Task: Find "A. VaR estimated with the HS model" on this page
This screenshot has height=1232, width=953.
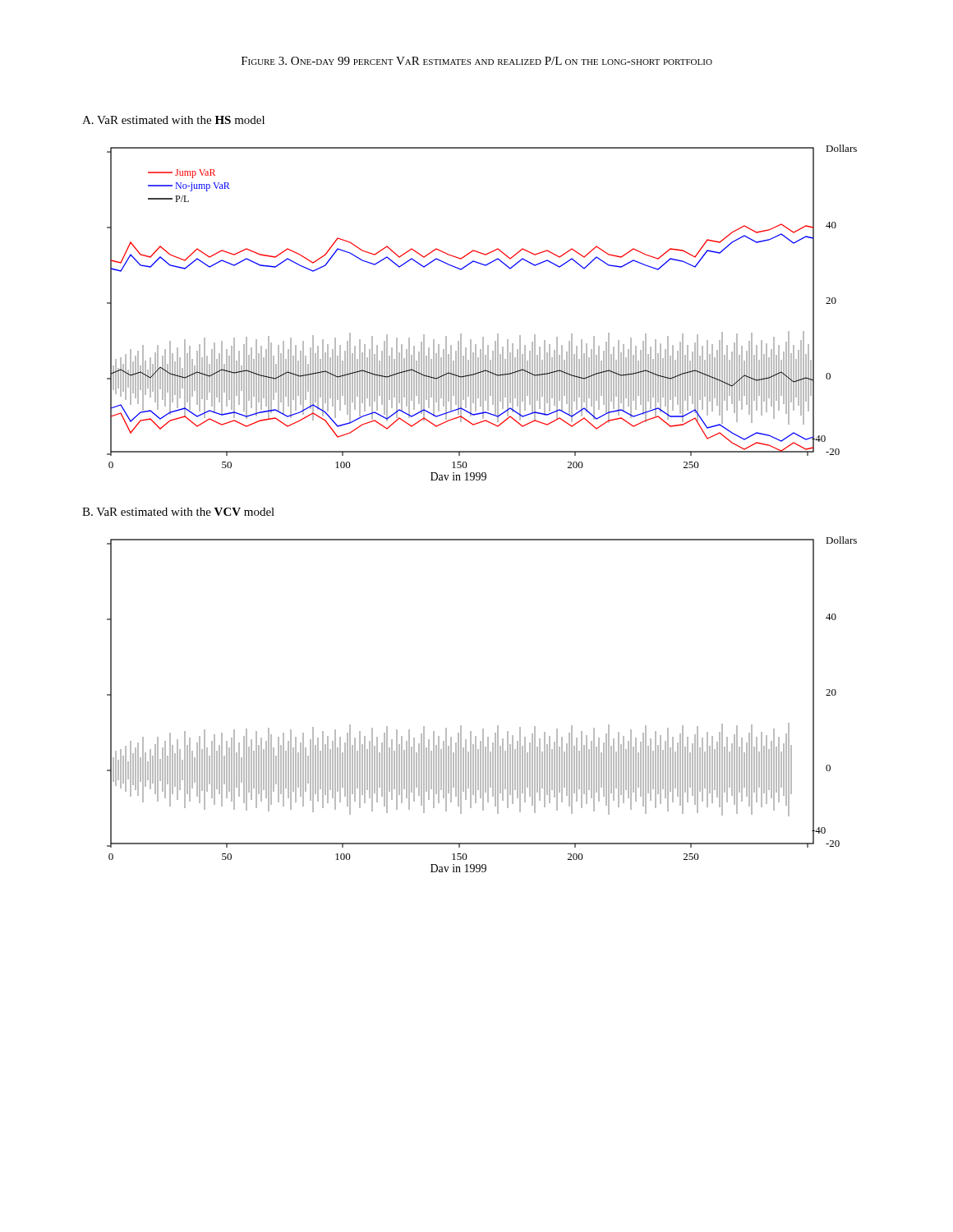Action: click(174, 120)
